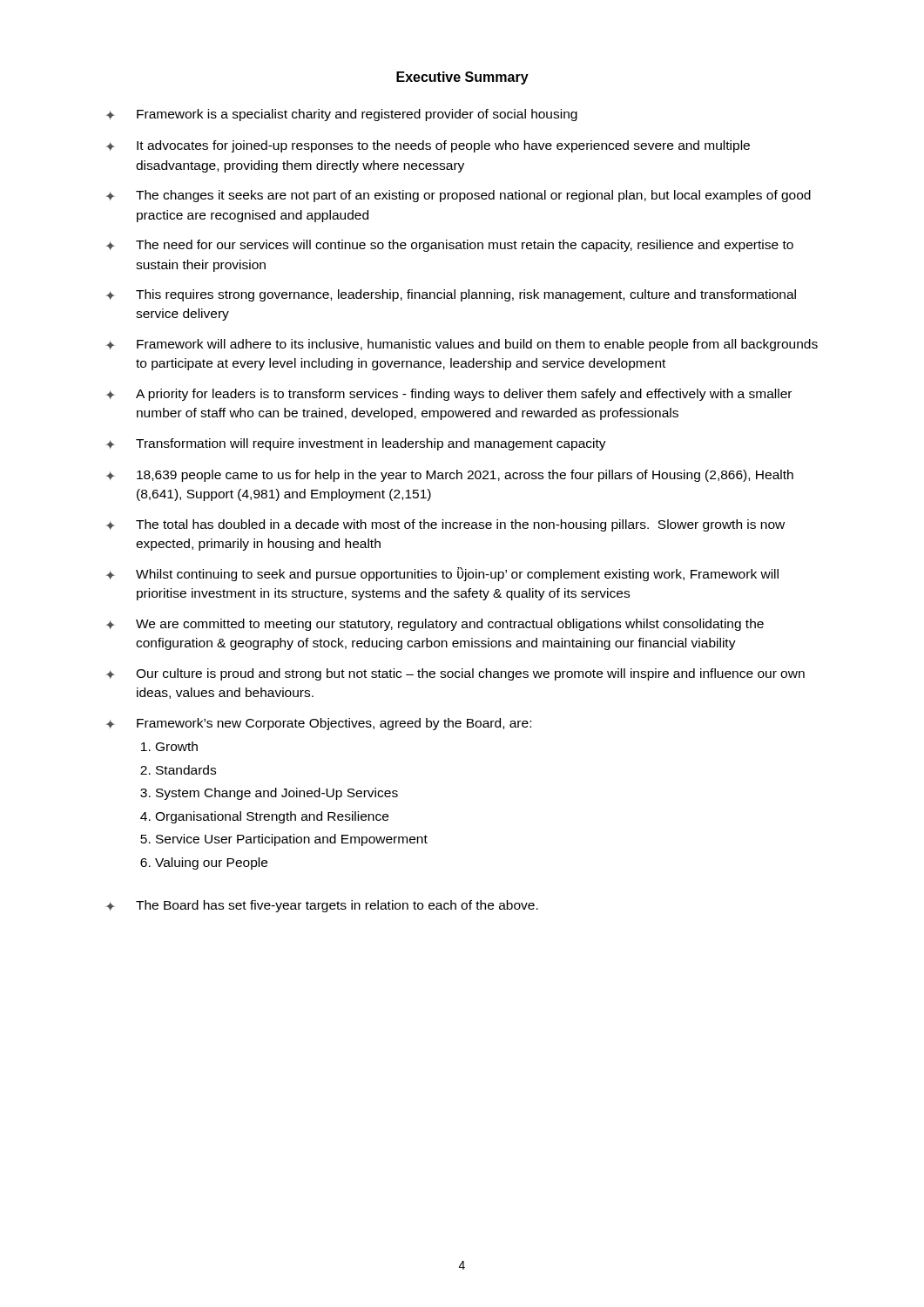Find the text block starting "✦ Framework’s new Corporate Objectives, agreed"
This screenshot has height=1307, width=924.
(318, 724)
